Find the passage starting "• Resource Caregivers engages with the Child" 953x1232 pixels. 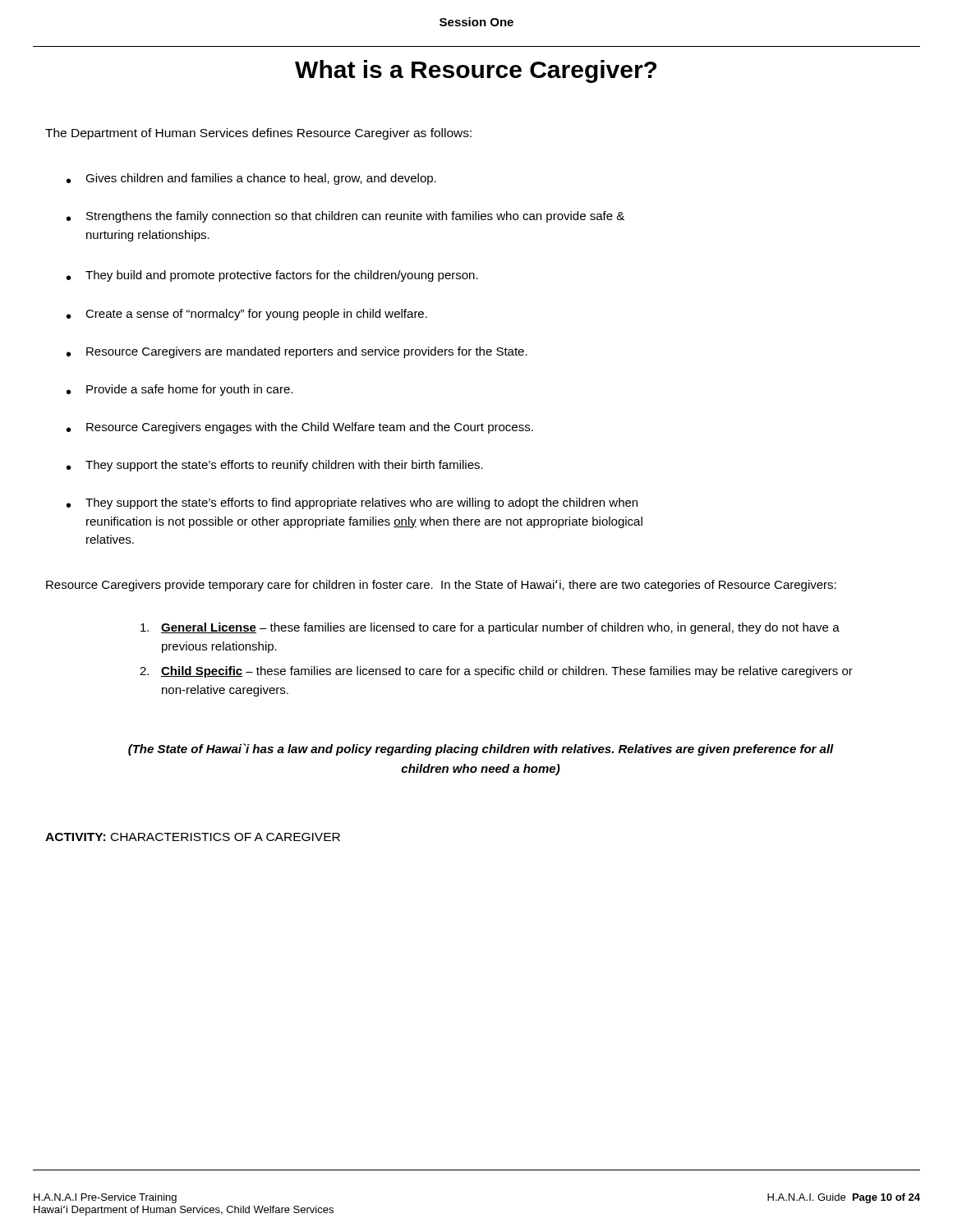click(x=300, y=430)
